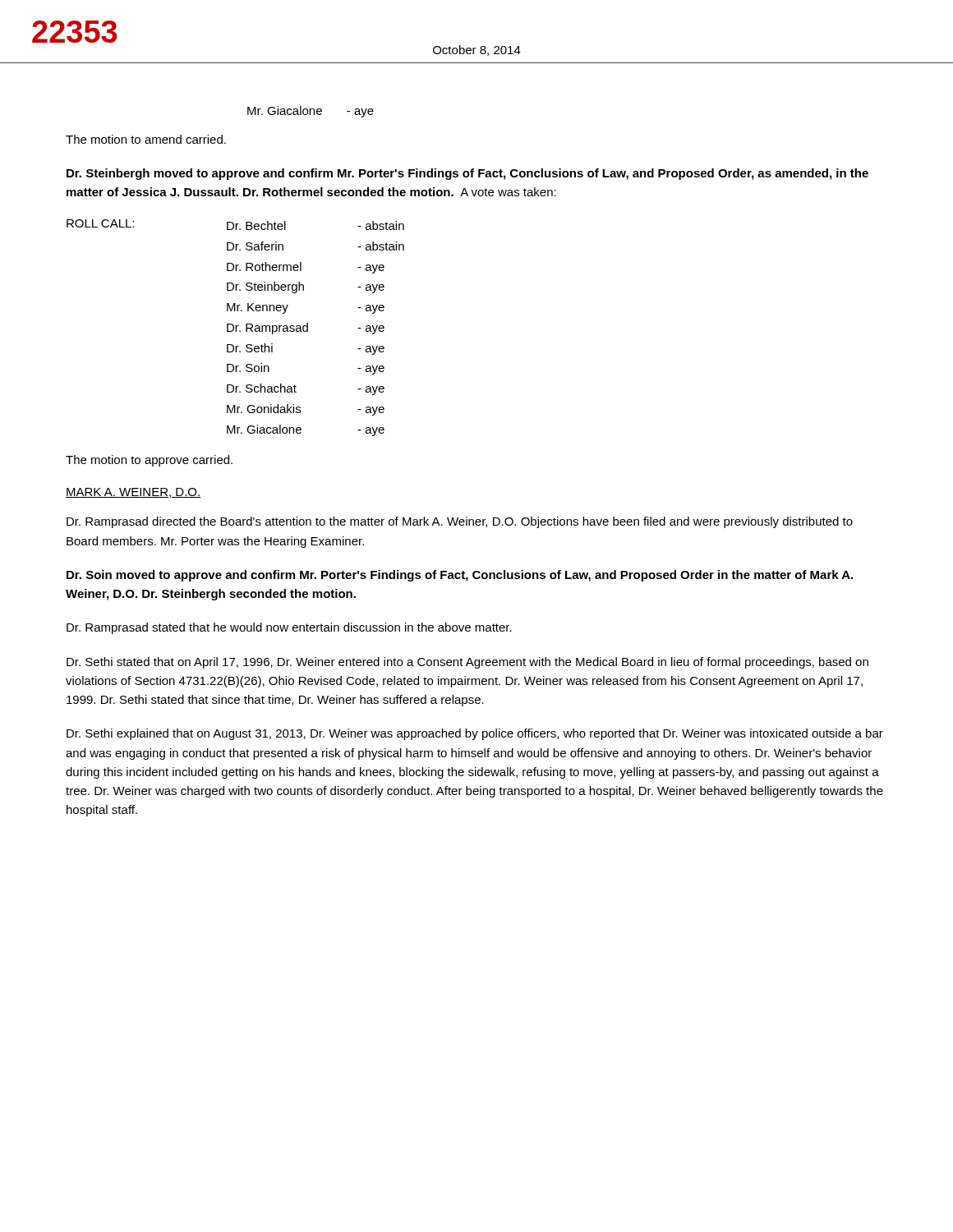Click on the passage starting "Dr. Soin moved"
The width and height of the screenshot is (953, 1232).
[x=460, y=584]
